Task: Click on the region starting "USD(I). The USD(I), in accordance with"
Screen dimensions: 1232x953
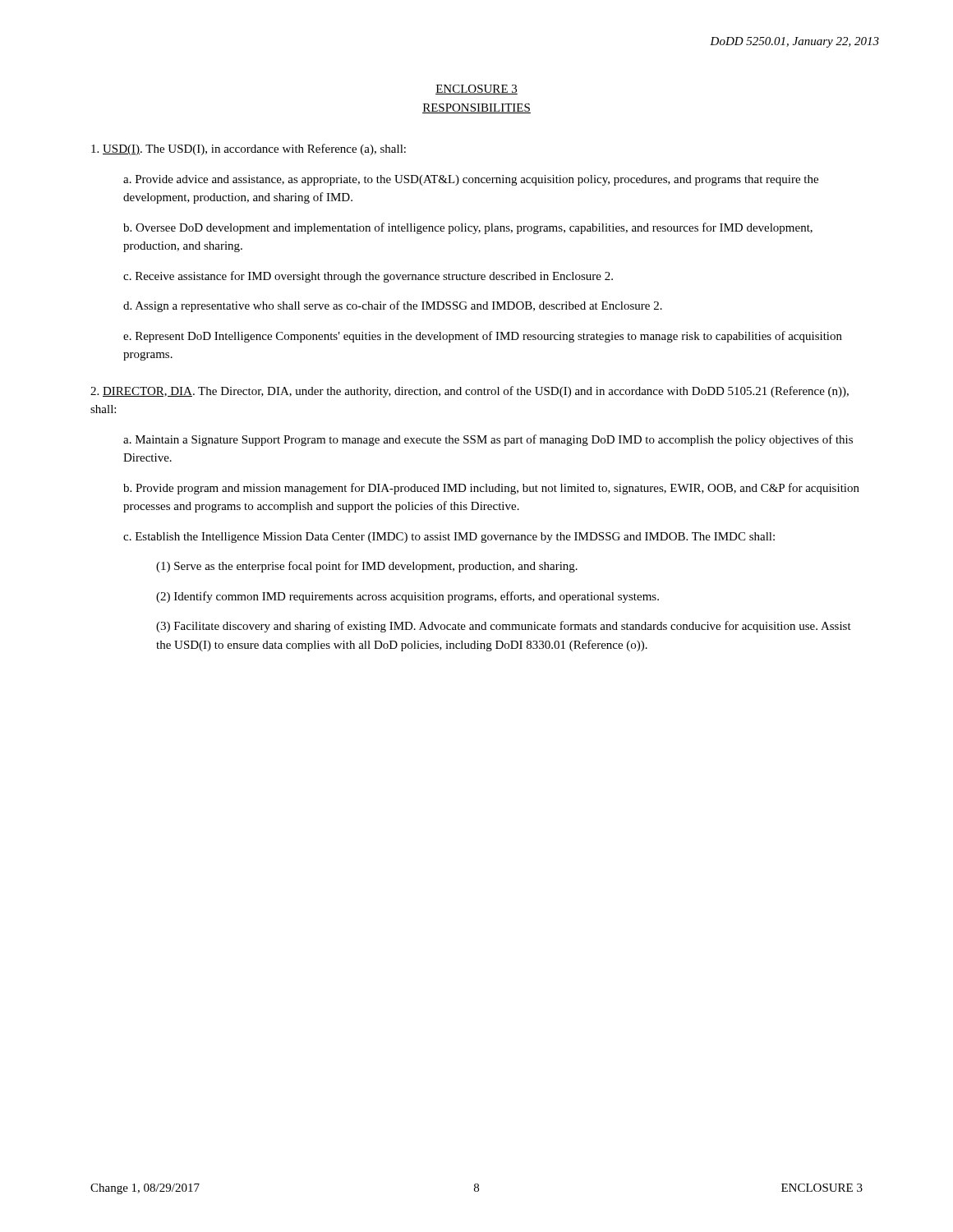Action: click(x=248, y=149)
